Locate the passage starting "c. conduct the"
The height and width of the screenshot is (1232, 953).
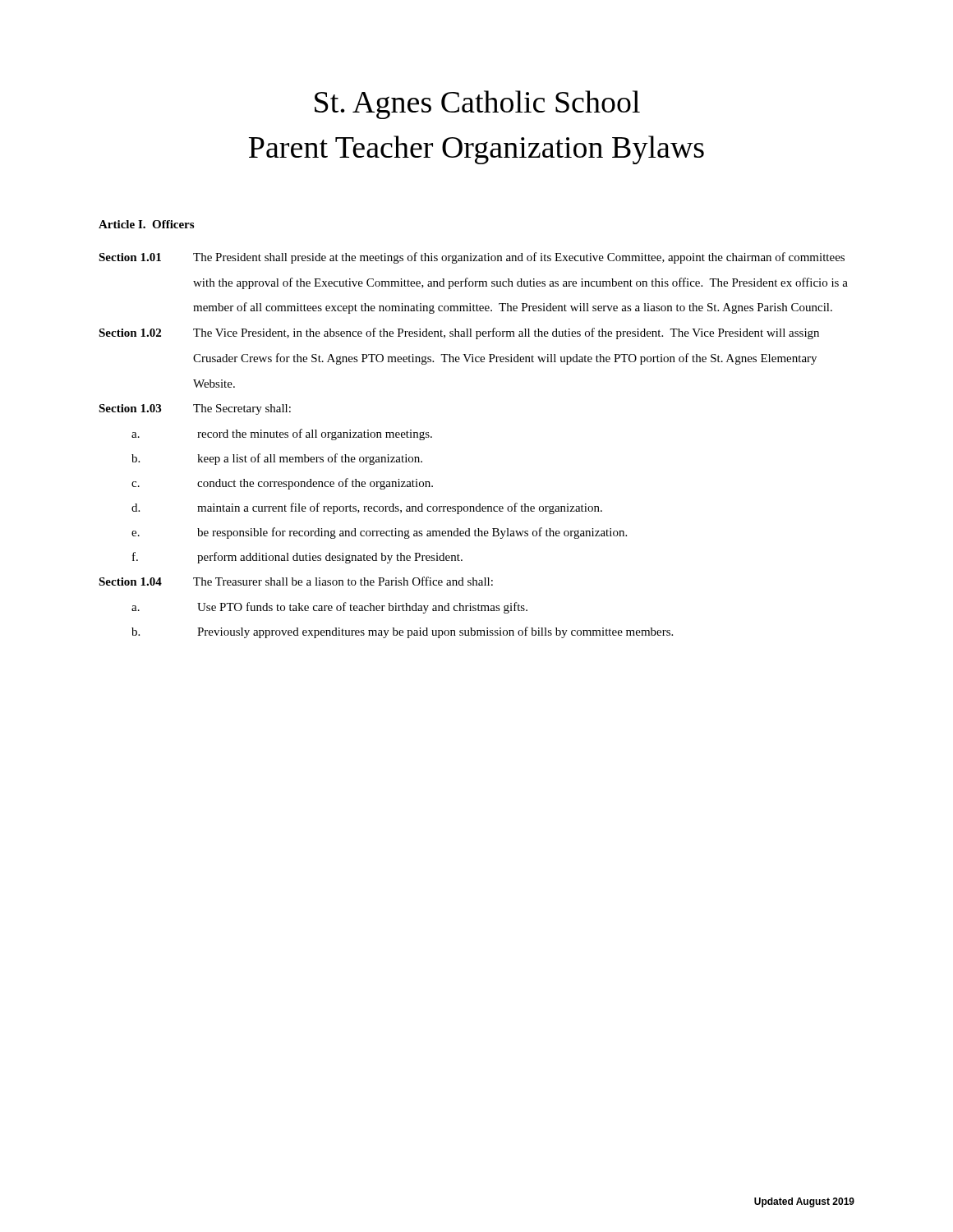click(282, 484)
